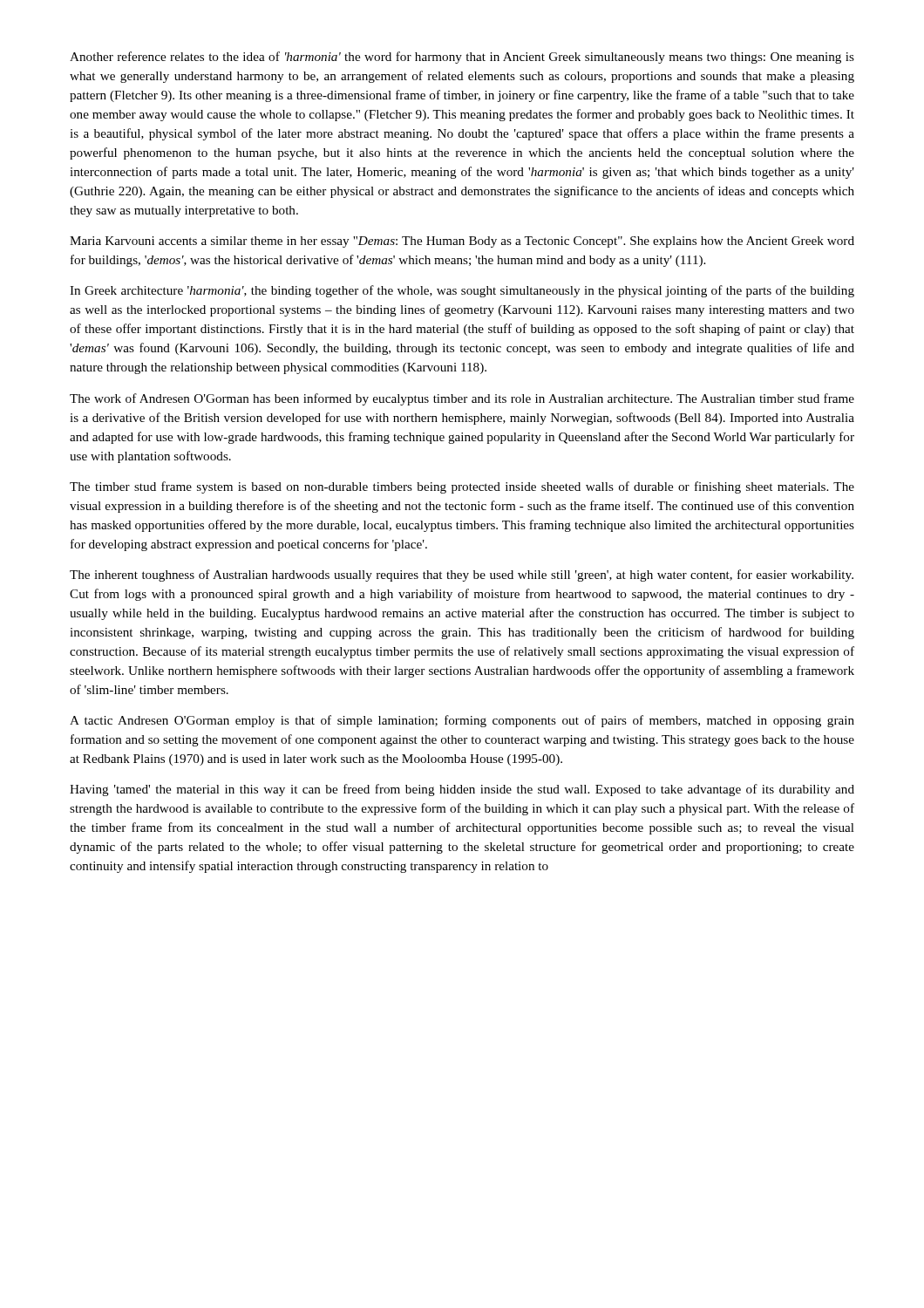
Task: Select the block starting "The timber stud frame"
Action: point(462,515)
